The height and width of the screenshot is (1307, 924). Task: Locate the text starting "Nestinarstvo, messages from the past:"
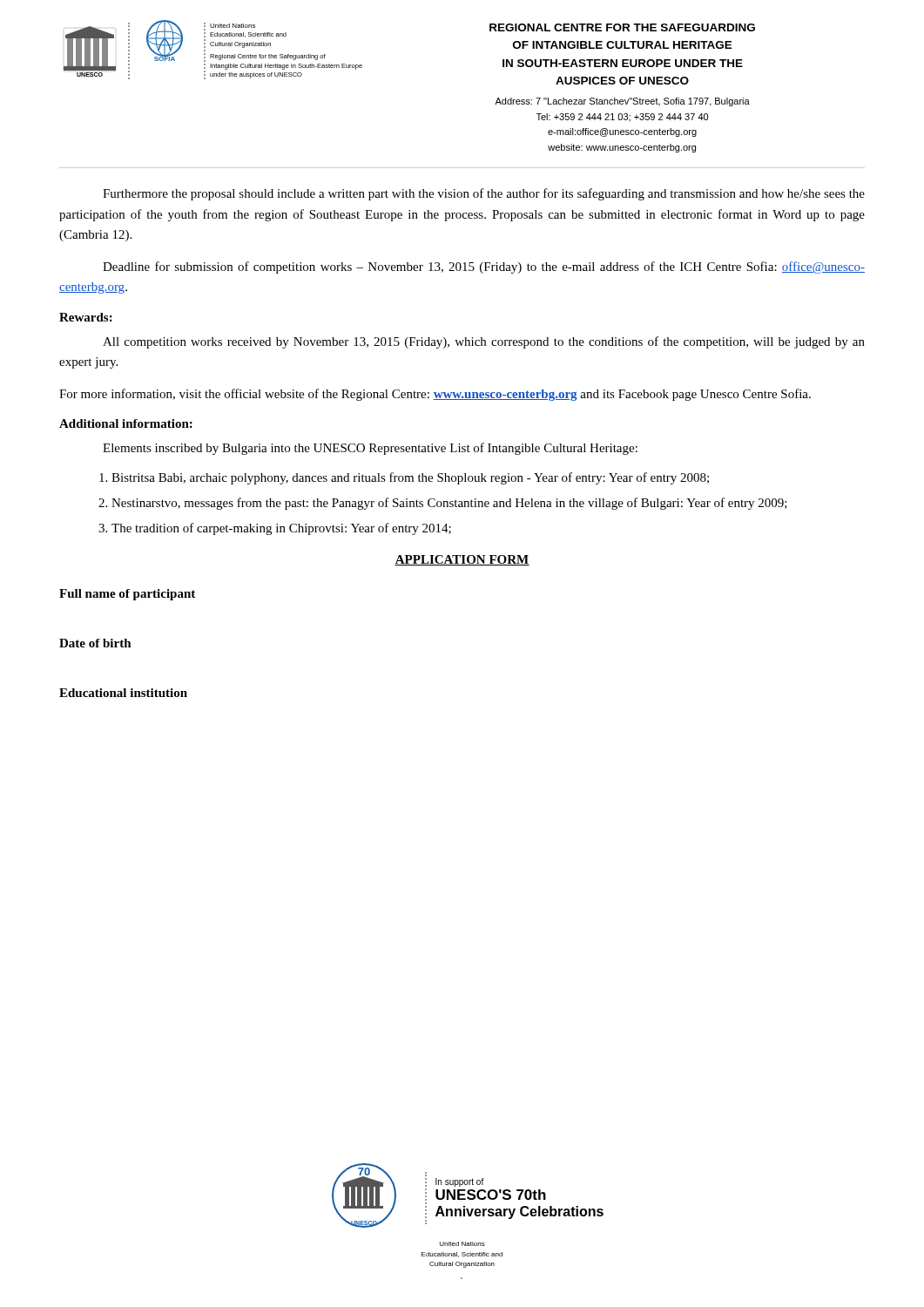point(450,503)
